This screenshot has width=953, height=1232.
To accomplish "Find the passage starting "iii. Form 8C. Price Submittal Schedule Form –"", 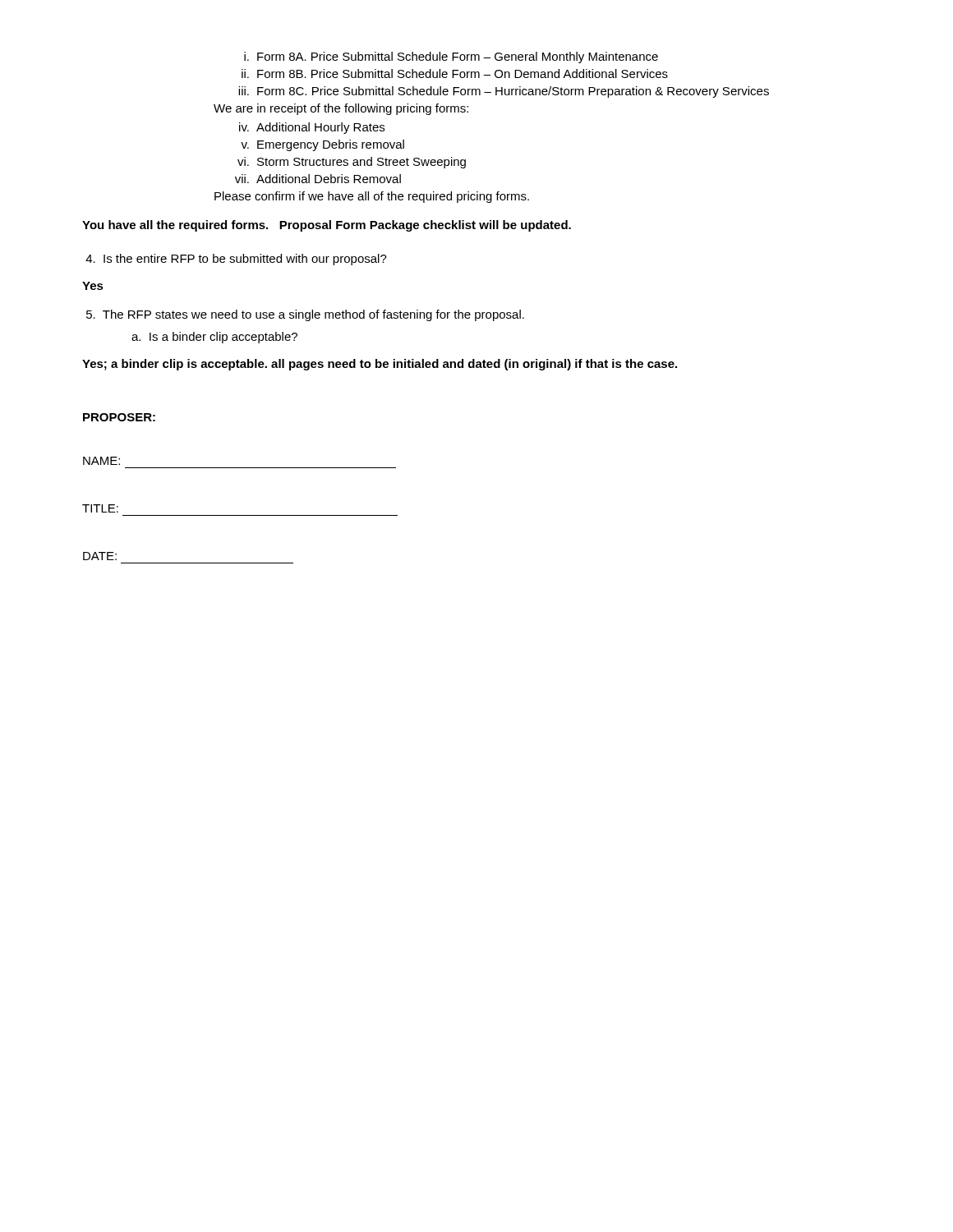I will [x=542, y=91].
